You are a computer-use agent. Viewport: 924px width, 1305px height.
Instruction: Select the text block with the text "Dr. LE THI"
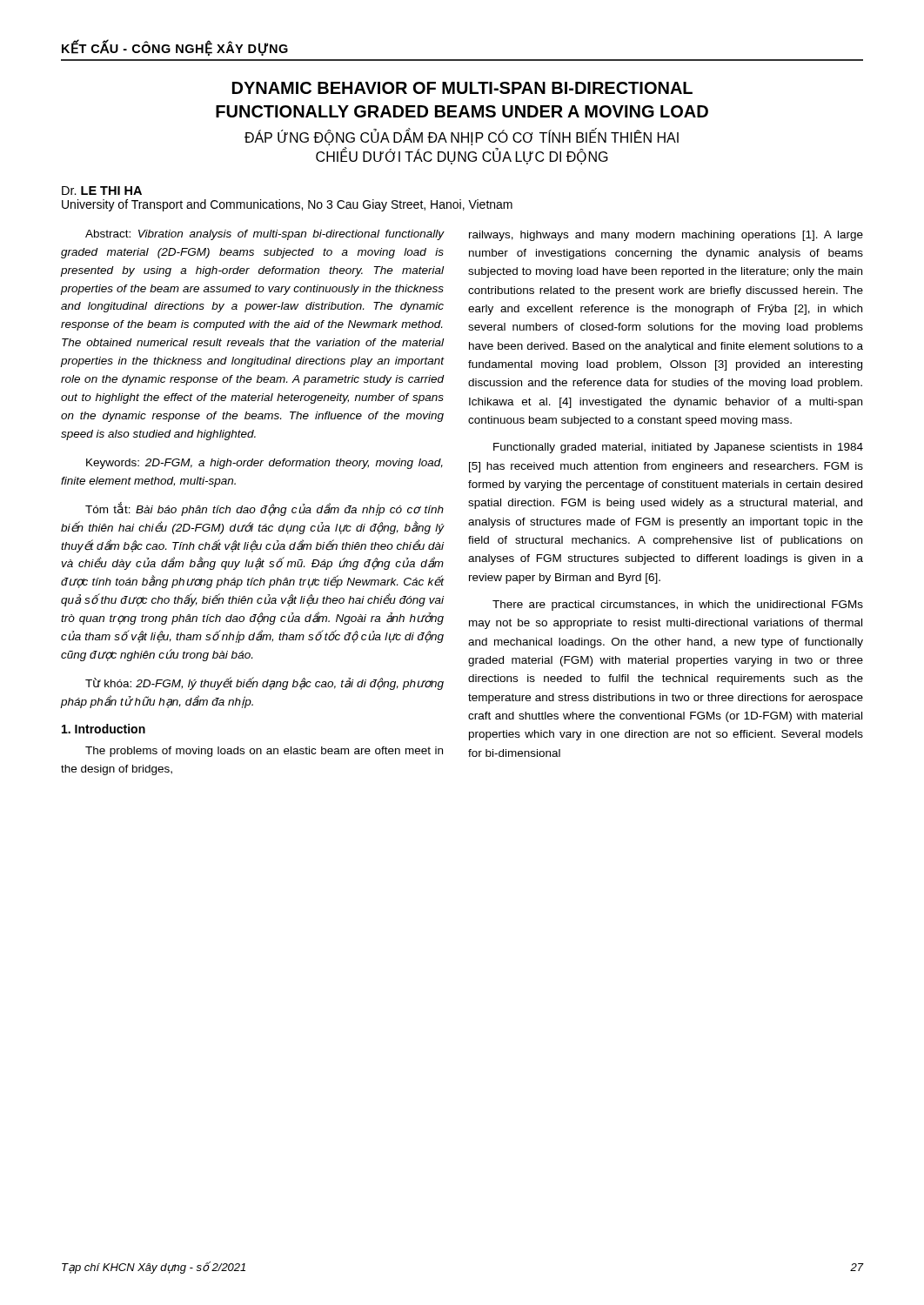coord(462,197)
